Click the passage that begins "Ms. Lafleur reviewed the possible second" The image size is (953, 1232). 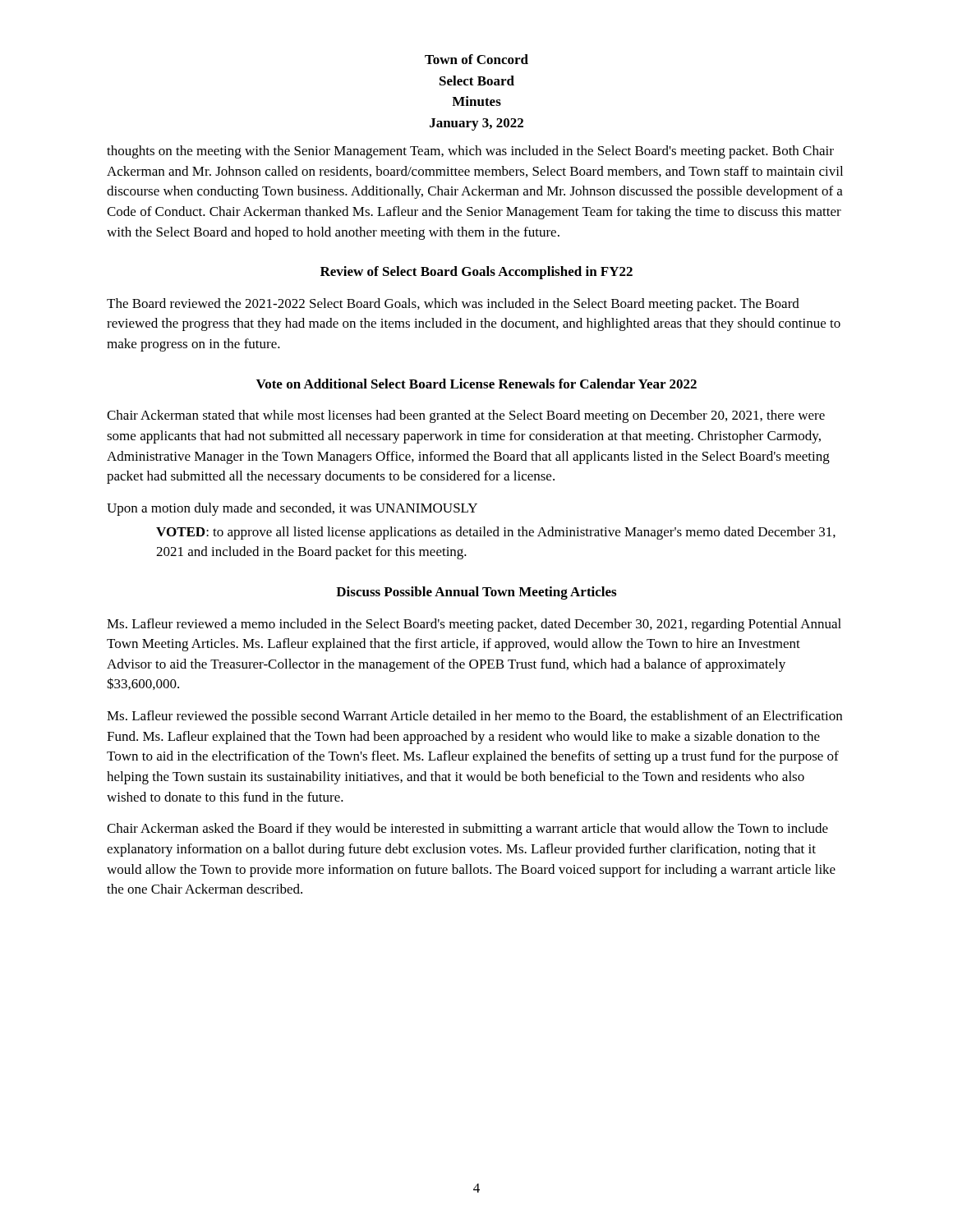click(x=475, y=756)
